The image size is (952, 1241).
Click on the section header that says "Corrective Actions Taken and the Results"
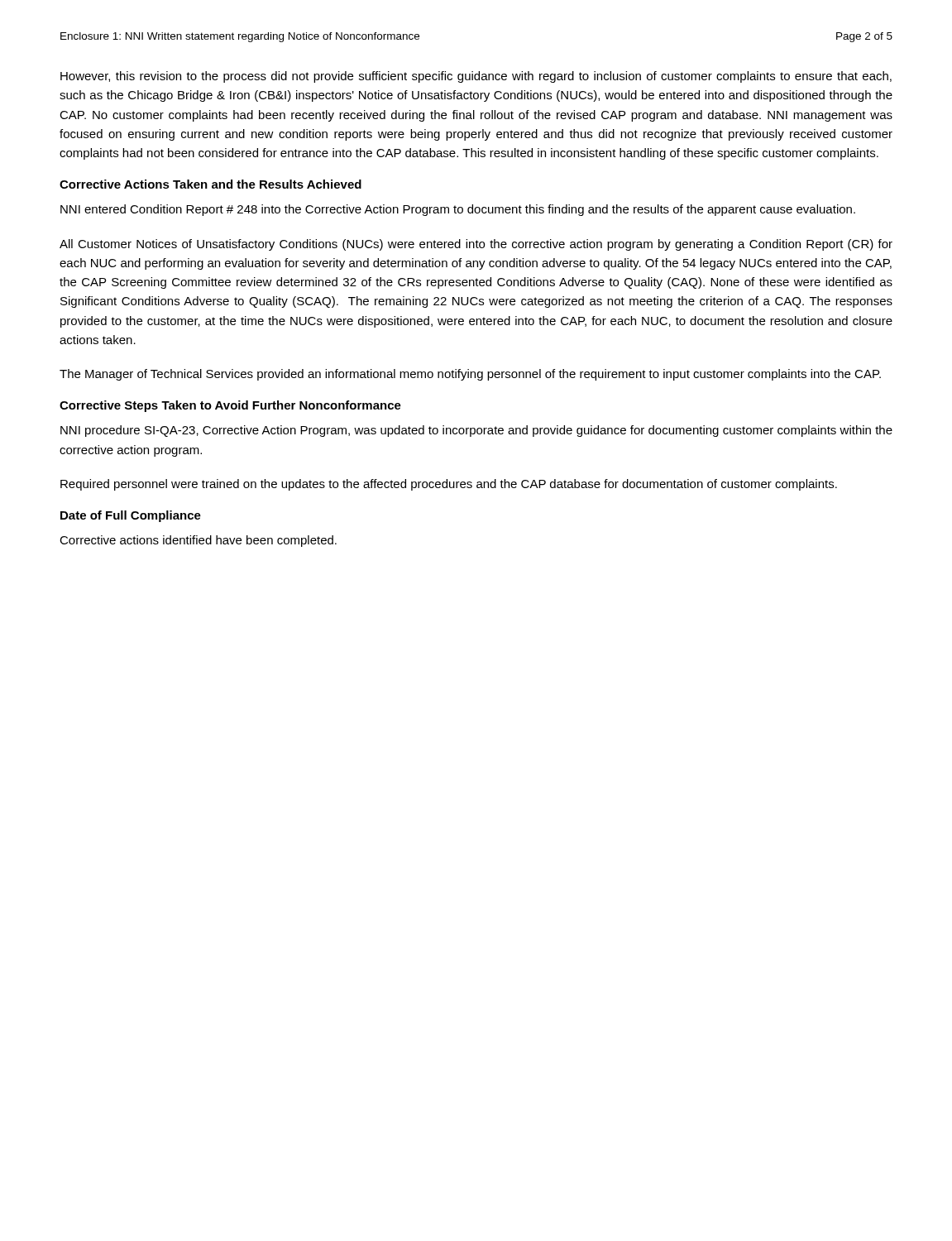click(211, 184)
